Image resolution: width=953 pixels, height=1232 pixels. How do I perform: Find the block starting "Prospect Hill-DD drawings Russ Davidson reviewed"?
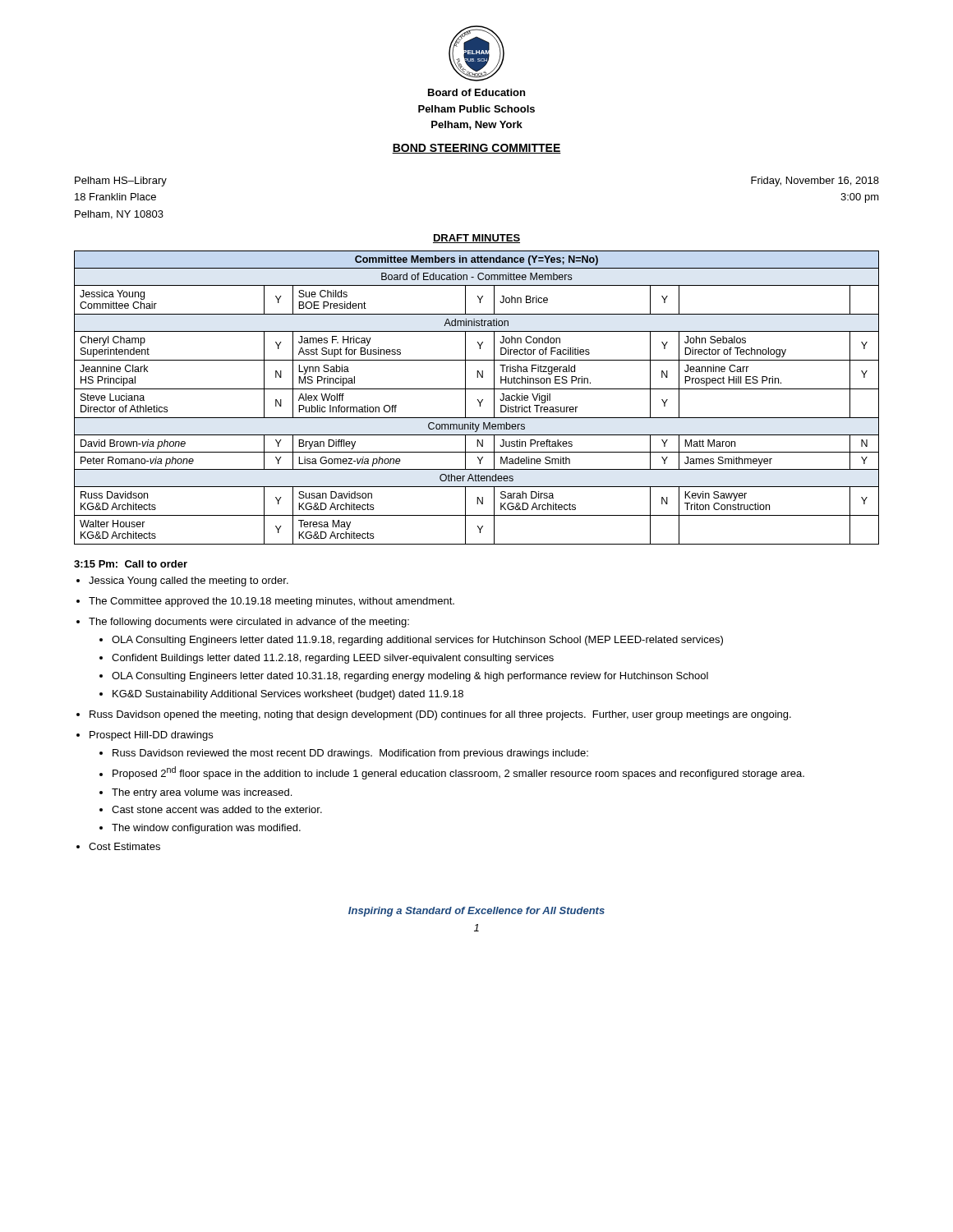(151, 736)
